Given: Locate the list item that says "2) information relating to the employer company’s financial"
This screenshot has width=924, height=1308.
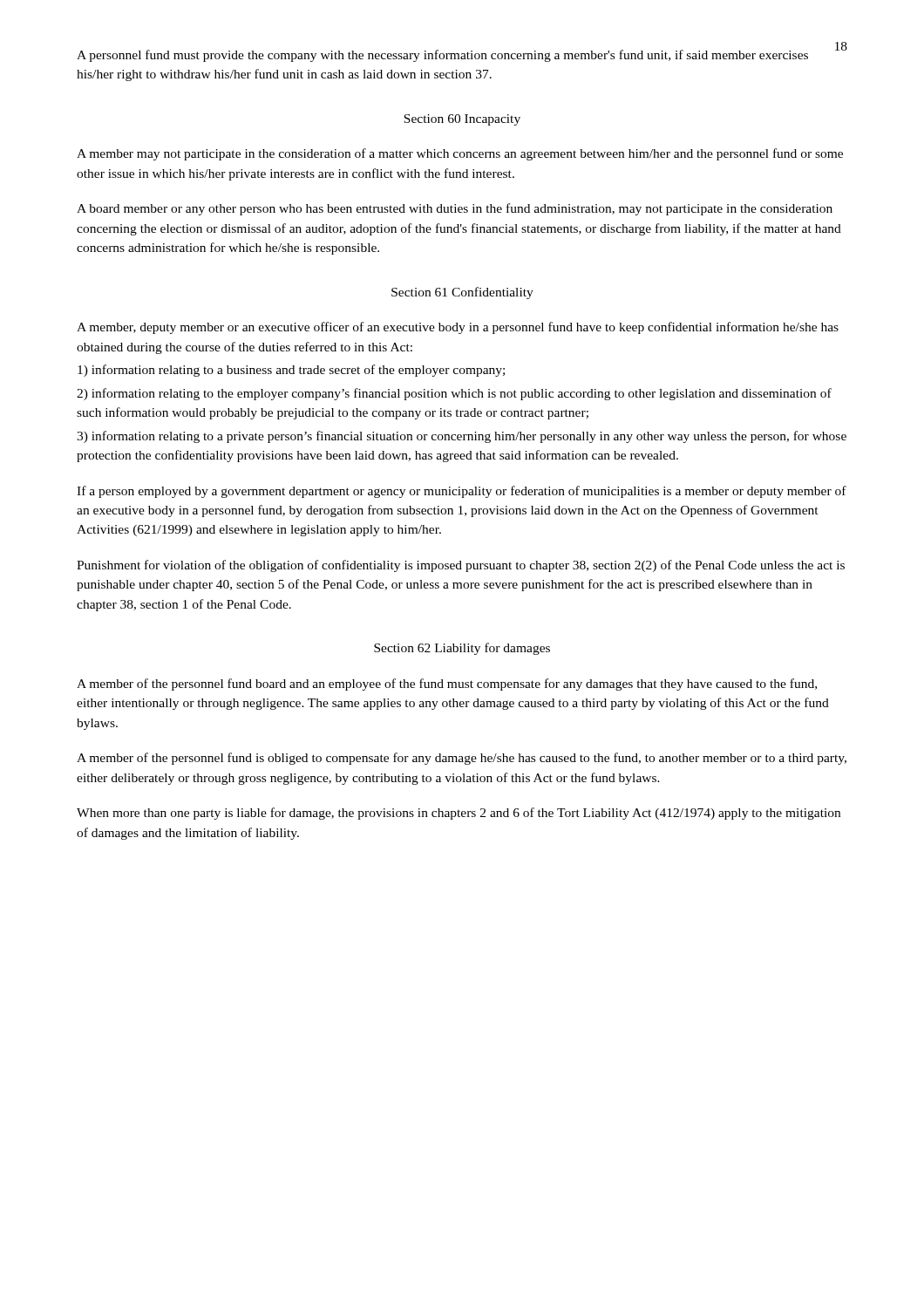Looking at the screenshot, I should point(454,402).
